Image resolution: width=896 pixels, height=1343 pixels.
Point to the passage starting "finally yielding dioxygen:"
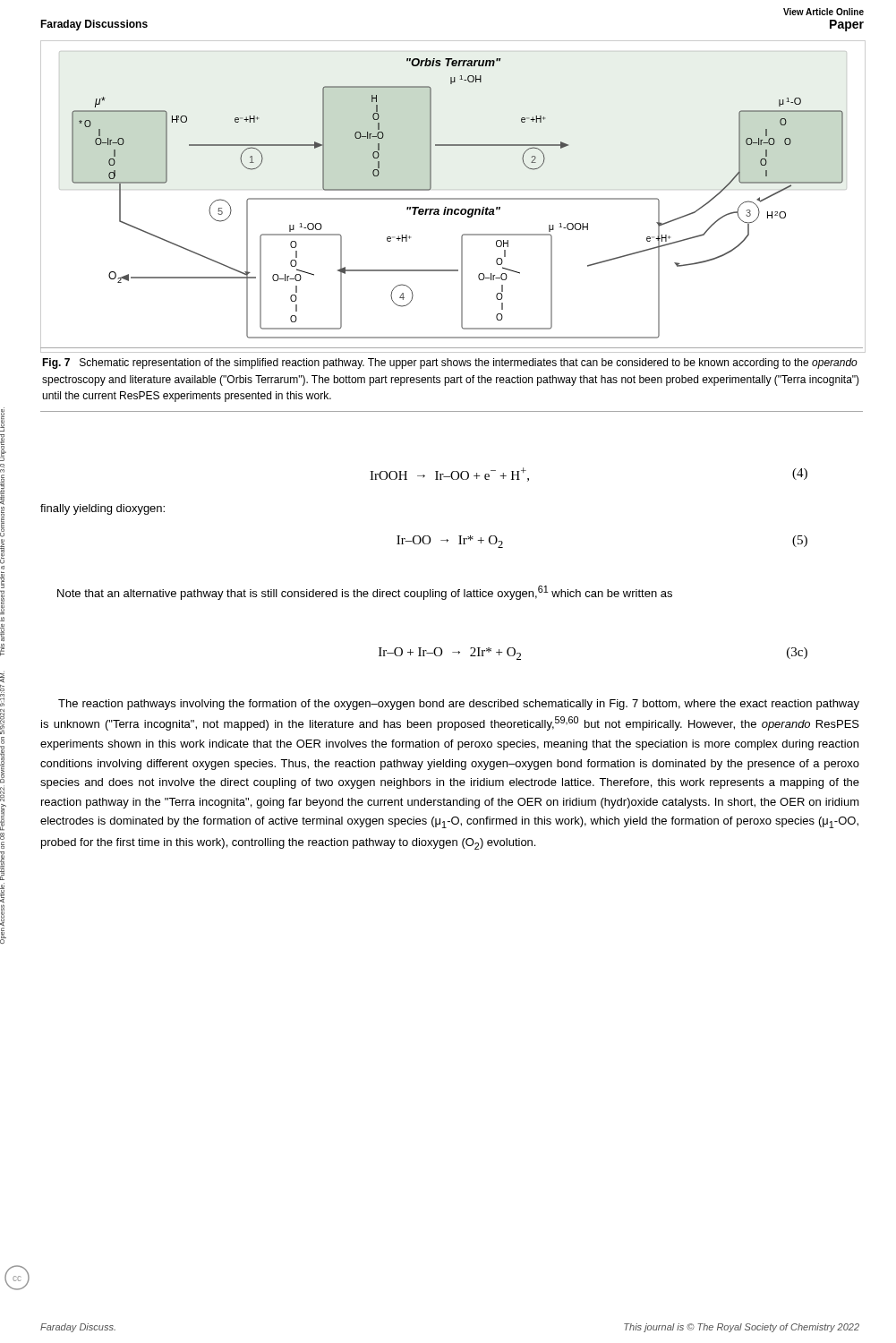(103, 508)
